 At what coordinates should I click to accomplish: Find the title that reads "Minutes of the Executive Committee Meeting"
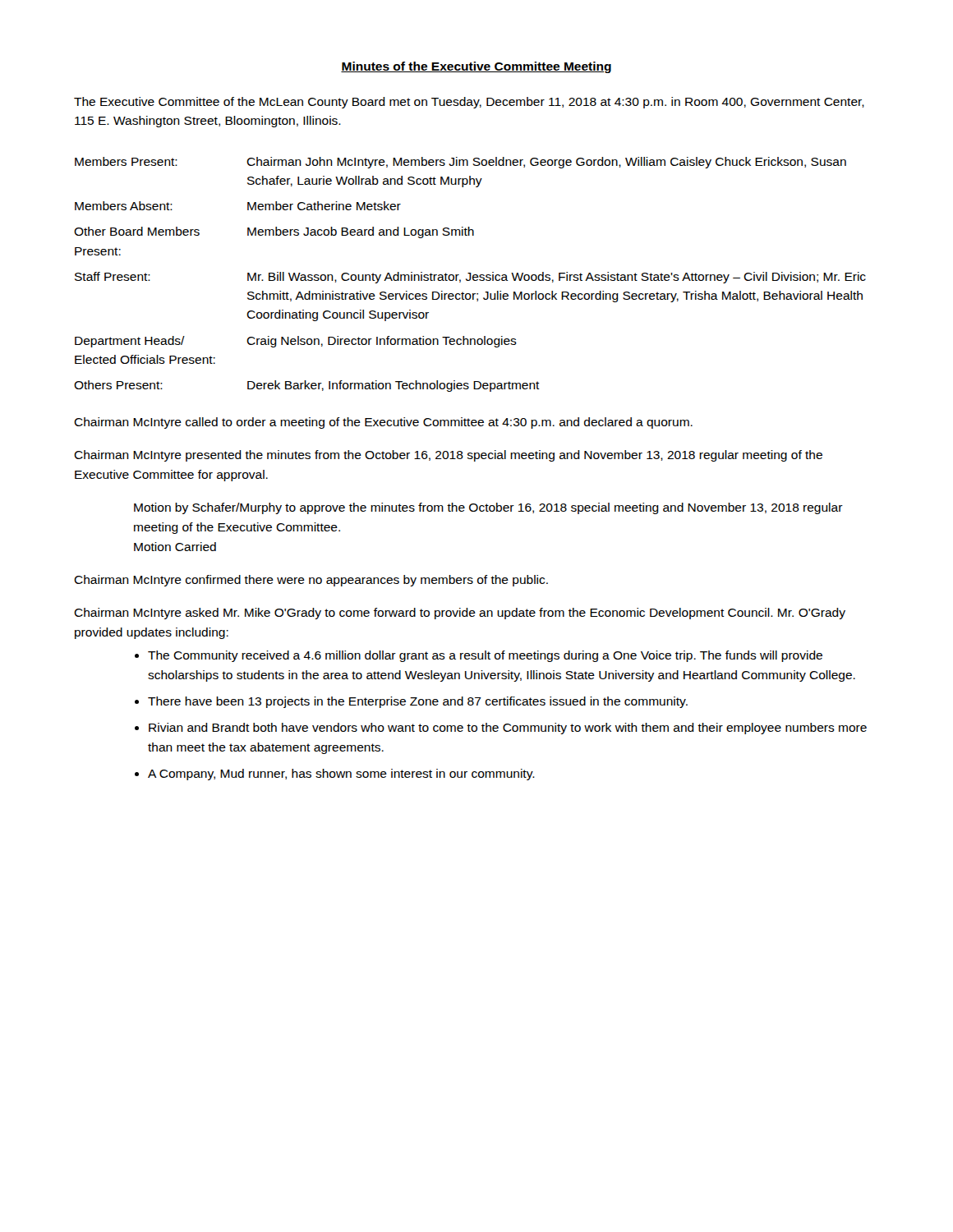coord(476,66)
